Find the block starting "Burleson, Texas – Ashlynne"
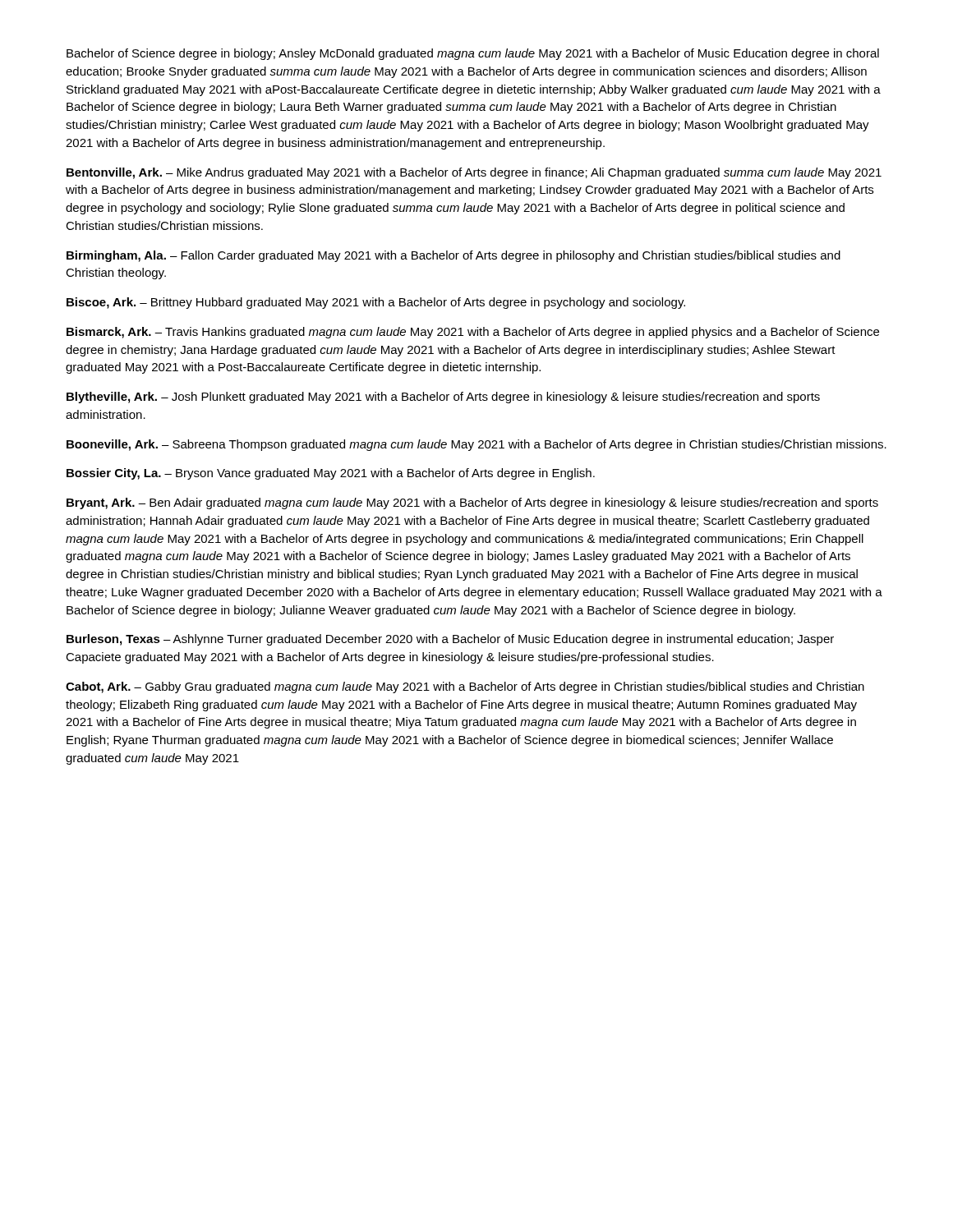 (x=450, y=648)
